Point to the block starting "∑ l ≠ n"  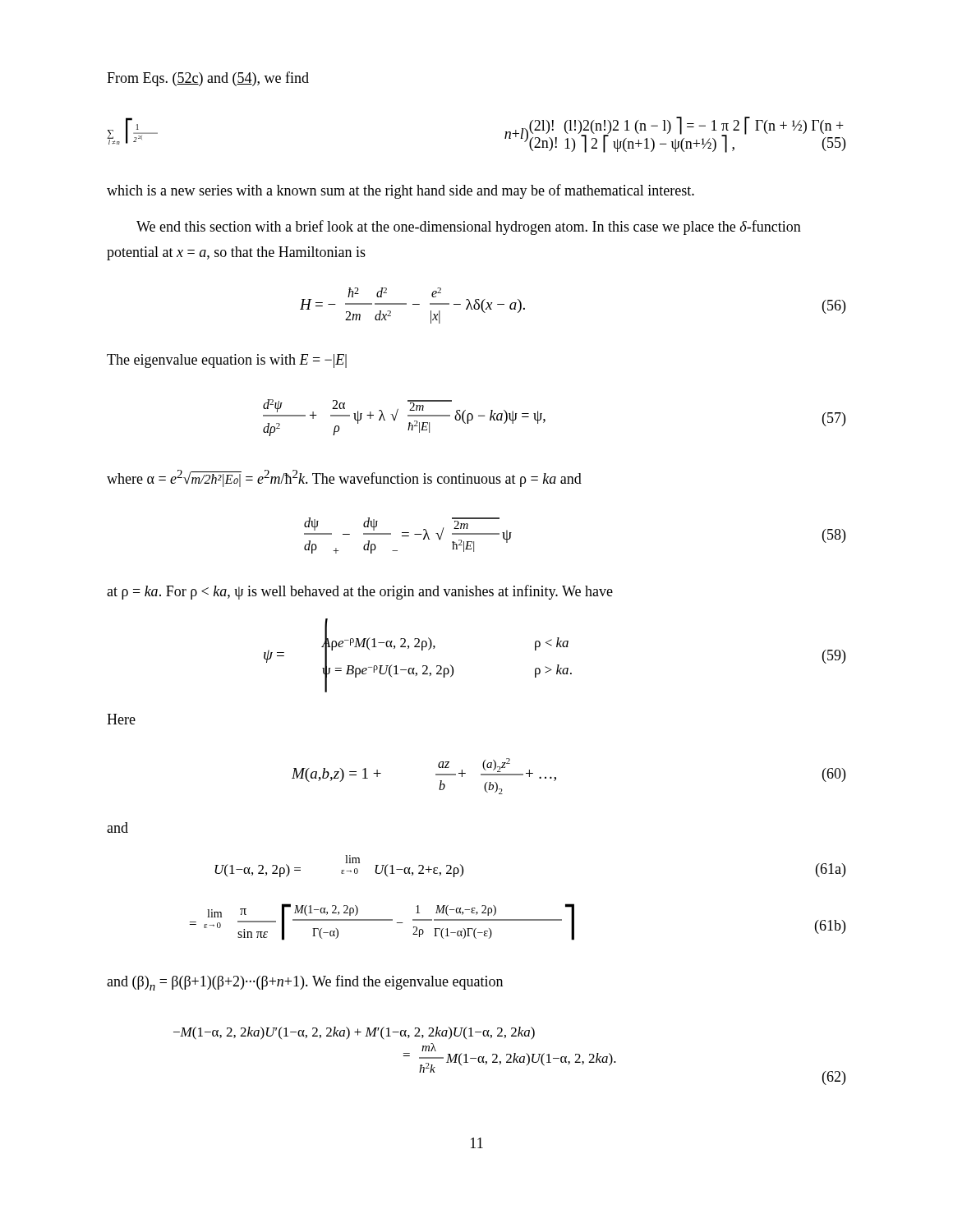click(x=128, y=134)
